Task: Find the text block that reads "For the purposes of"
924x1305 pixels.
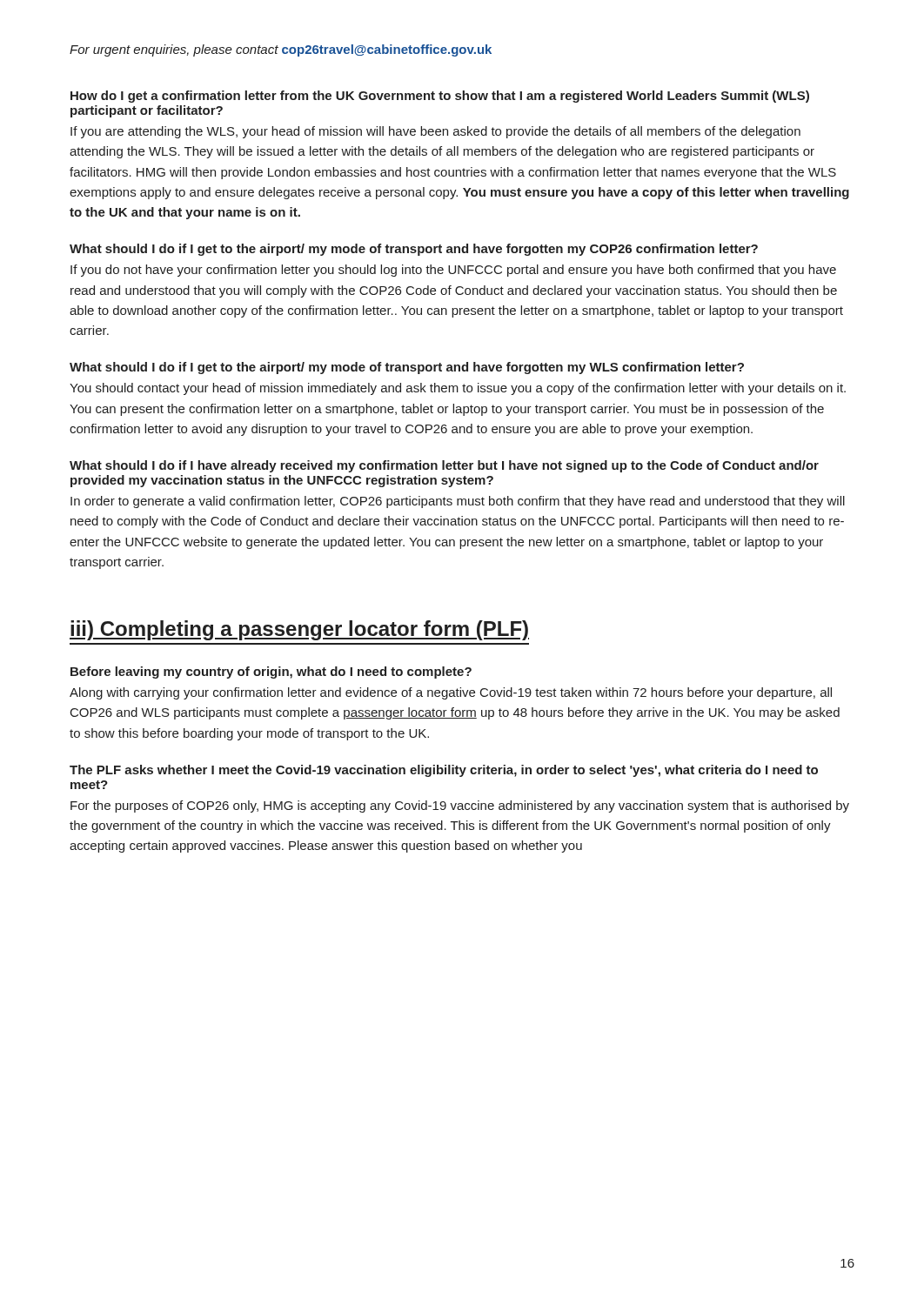Action: [x=459, y=825]
